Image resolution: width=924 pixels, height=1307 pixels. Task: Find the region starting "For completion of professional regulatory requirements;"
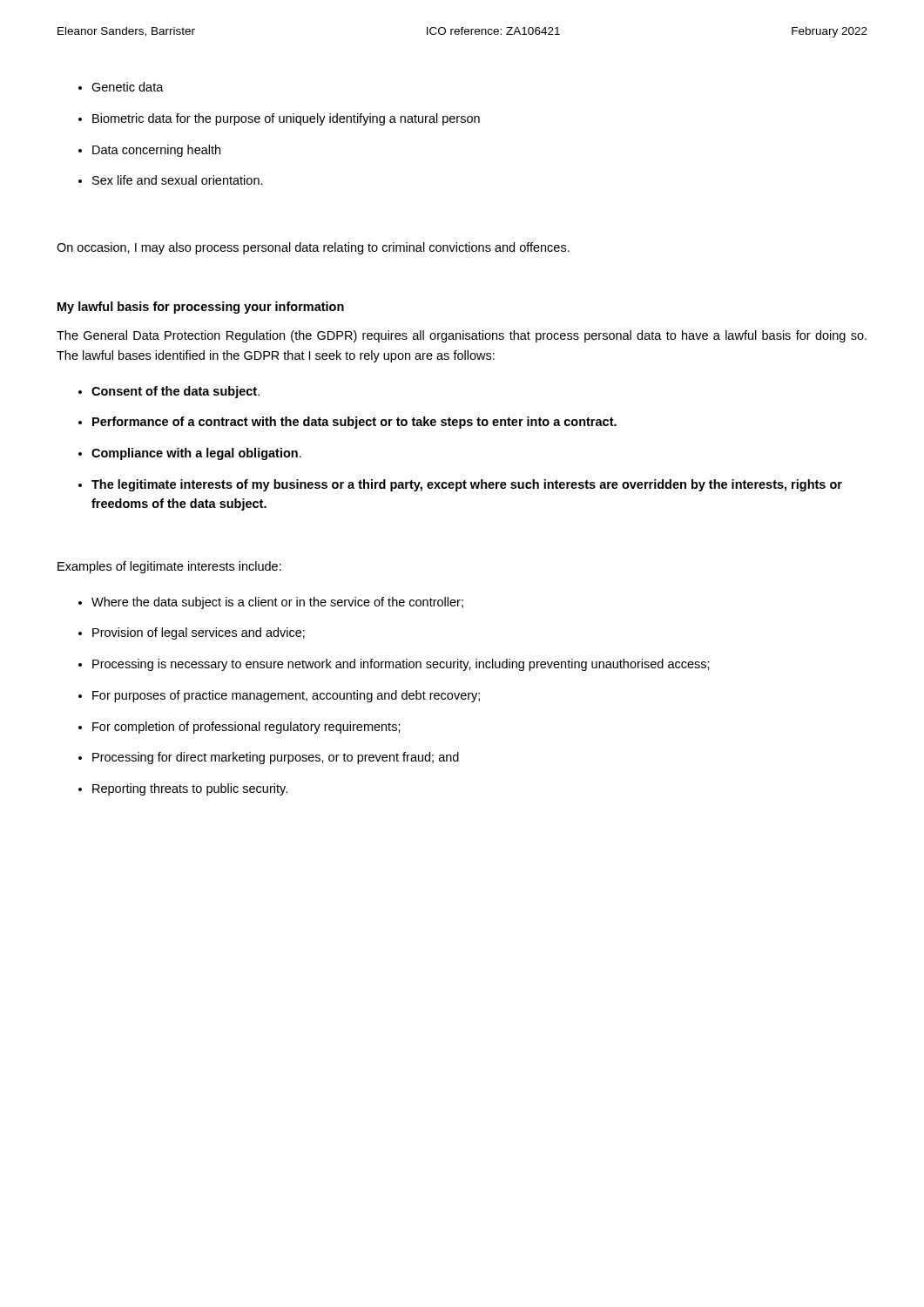[x=246, y=726]
